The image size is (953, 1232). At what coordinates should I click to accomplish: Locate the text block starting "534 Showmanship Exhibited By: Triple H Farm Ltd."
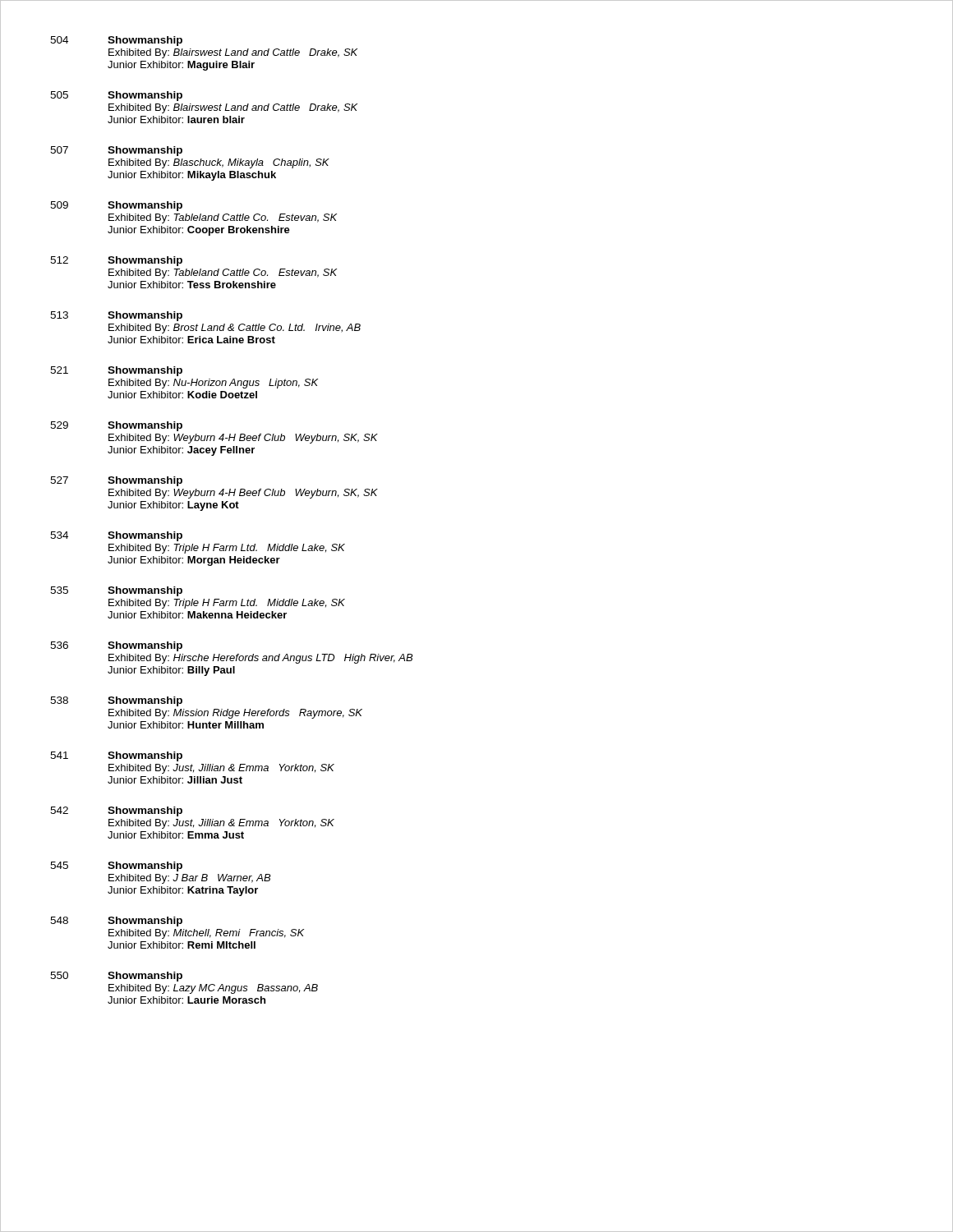116,536
